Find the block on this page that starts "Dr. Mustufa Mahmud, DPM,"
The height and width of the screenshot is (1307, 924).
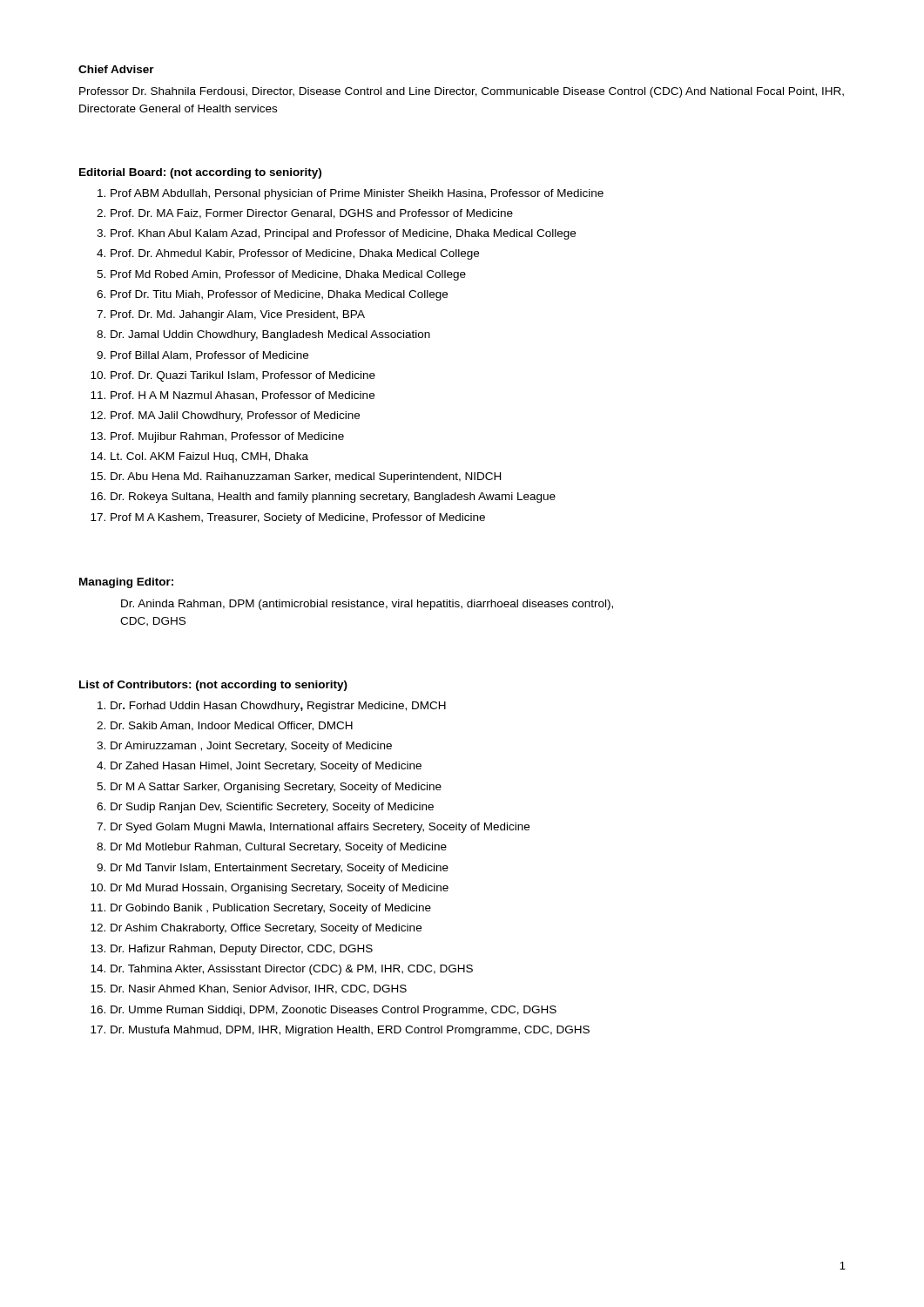[350, 1029]
